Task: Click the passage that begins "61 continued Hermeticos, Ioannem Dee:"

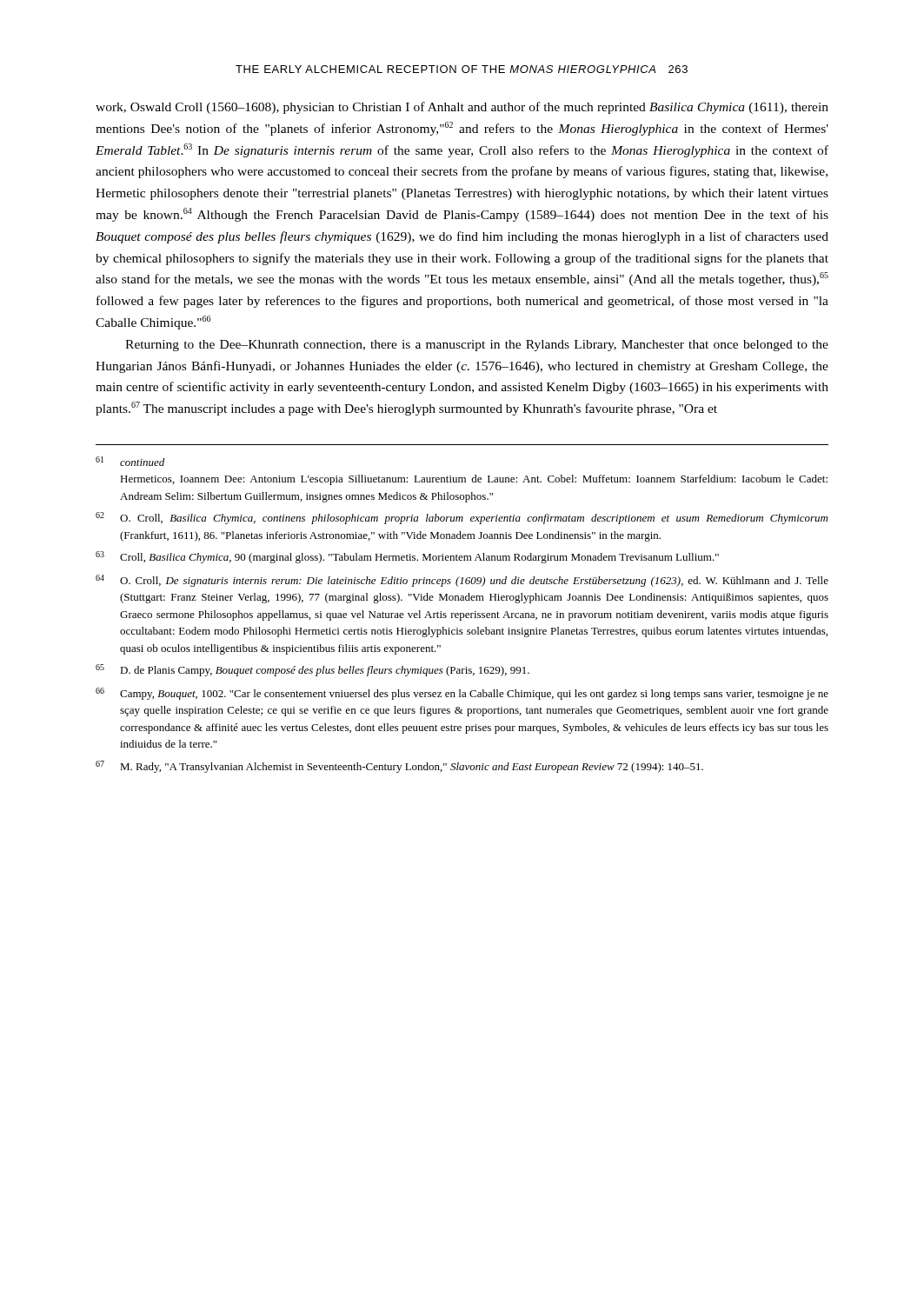Action: pos(462,479)
